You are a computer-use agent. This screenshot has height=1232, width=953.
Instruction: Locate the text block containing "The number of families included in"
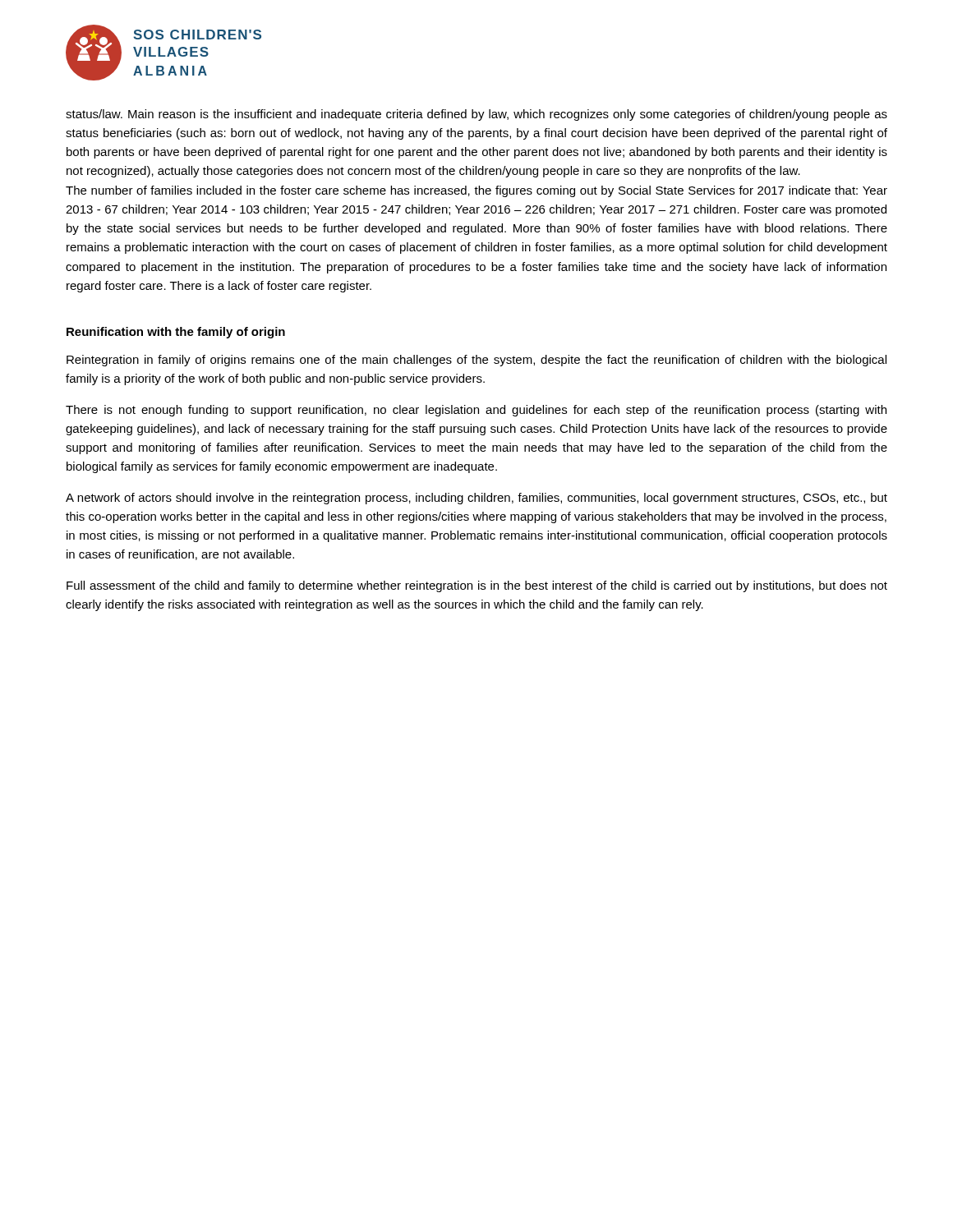(476, 237)
